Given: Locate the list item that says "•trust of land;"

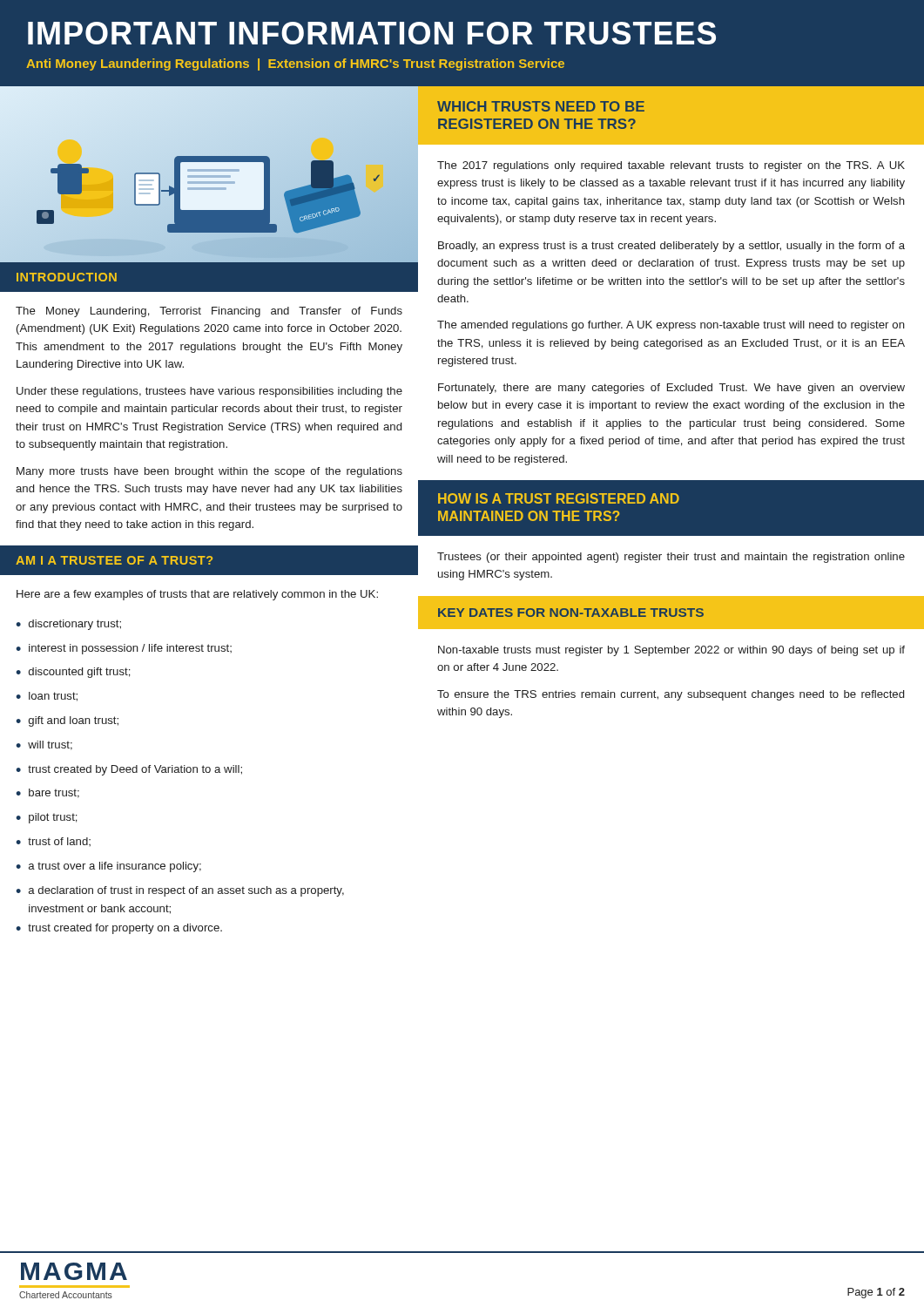Looking at the screenshot, I should click(x=54, y=844).
